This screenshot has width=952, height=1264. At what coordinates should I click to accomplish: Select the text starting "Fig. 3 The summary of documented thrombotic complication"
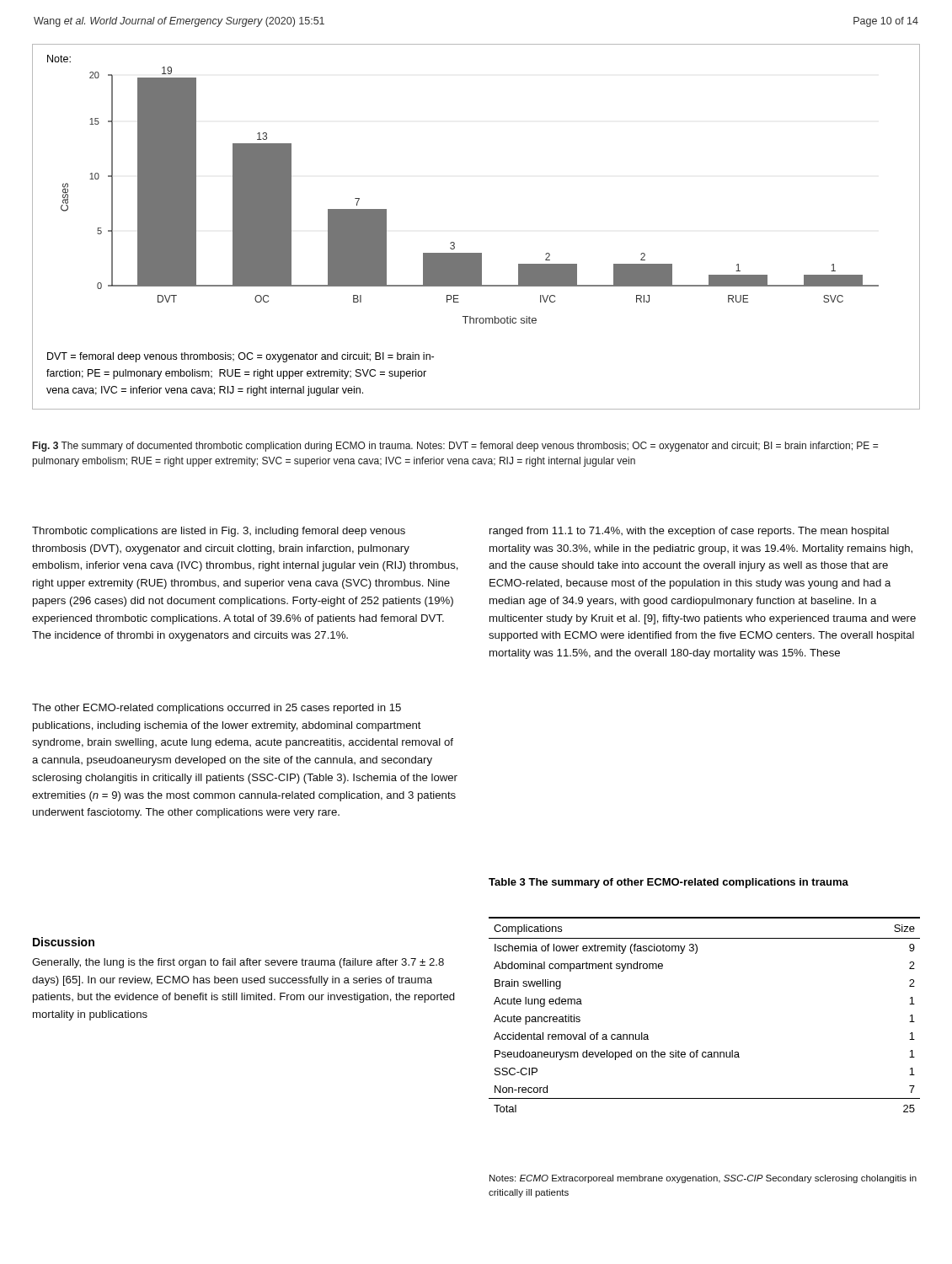click(455, 453)
